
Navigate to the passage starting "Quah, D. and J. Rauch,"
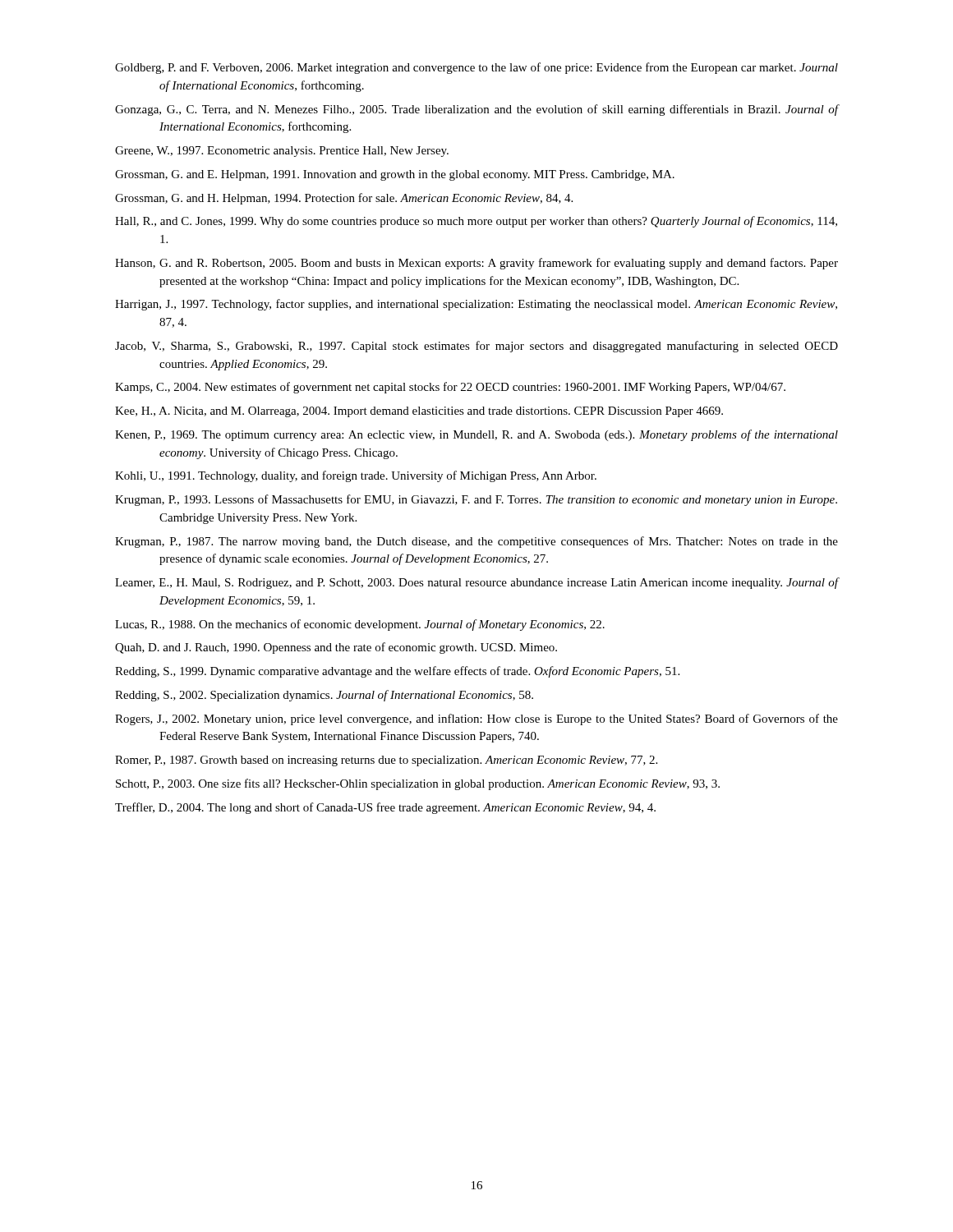point(336,647)
